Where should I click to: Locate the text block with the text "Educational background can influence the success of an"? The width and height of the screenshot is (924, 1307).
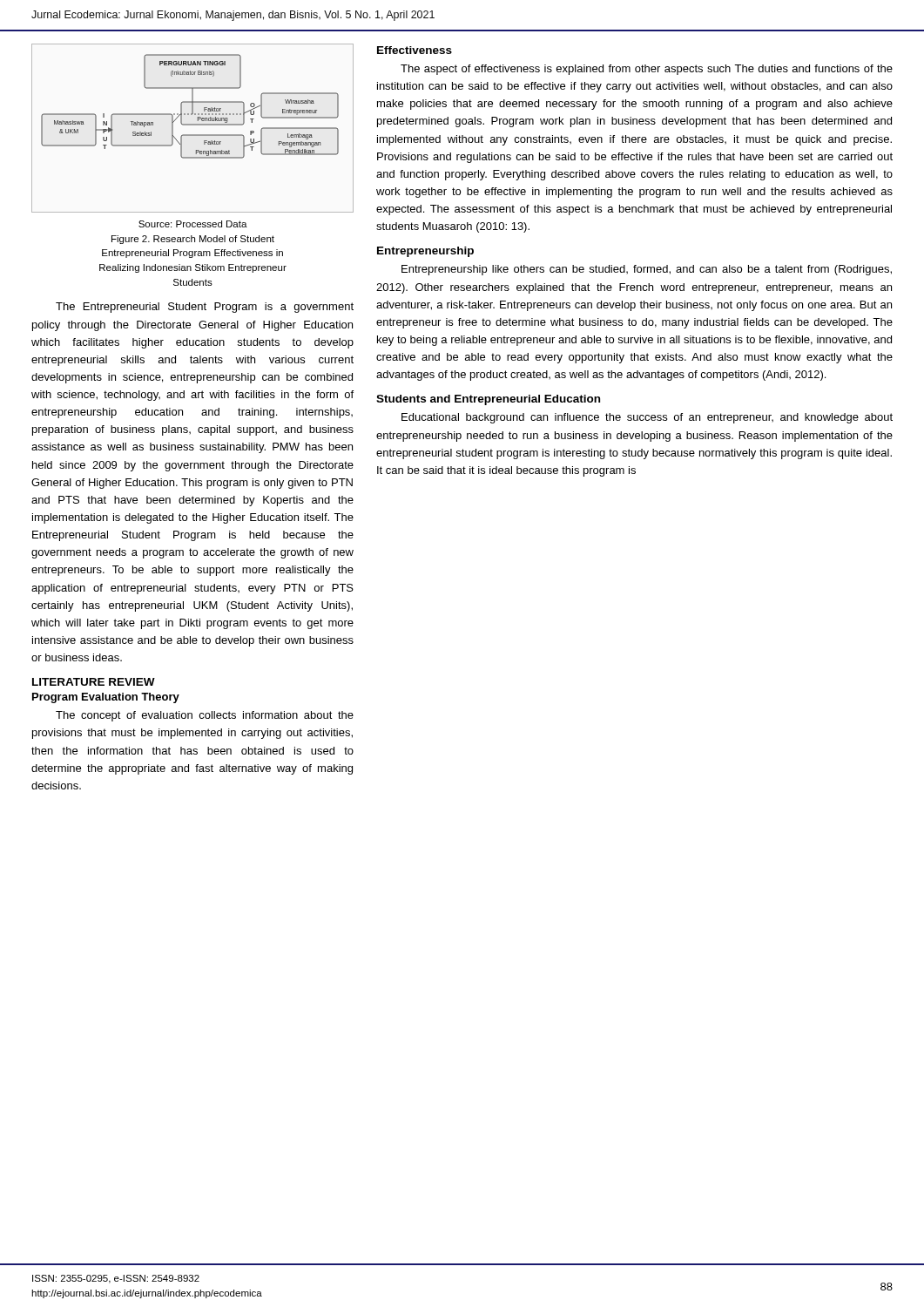tap(634, 444)
